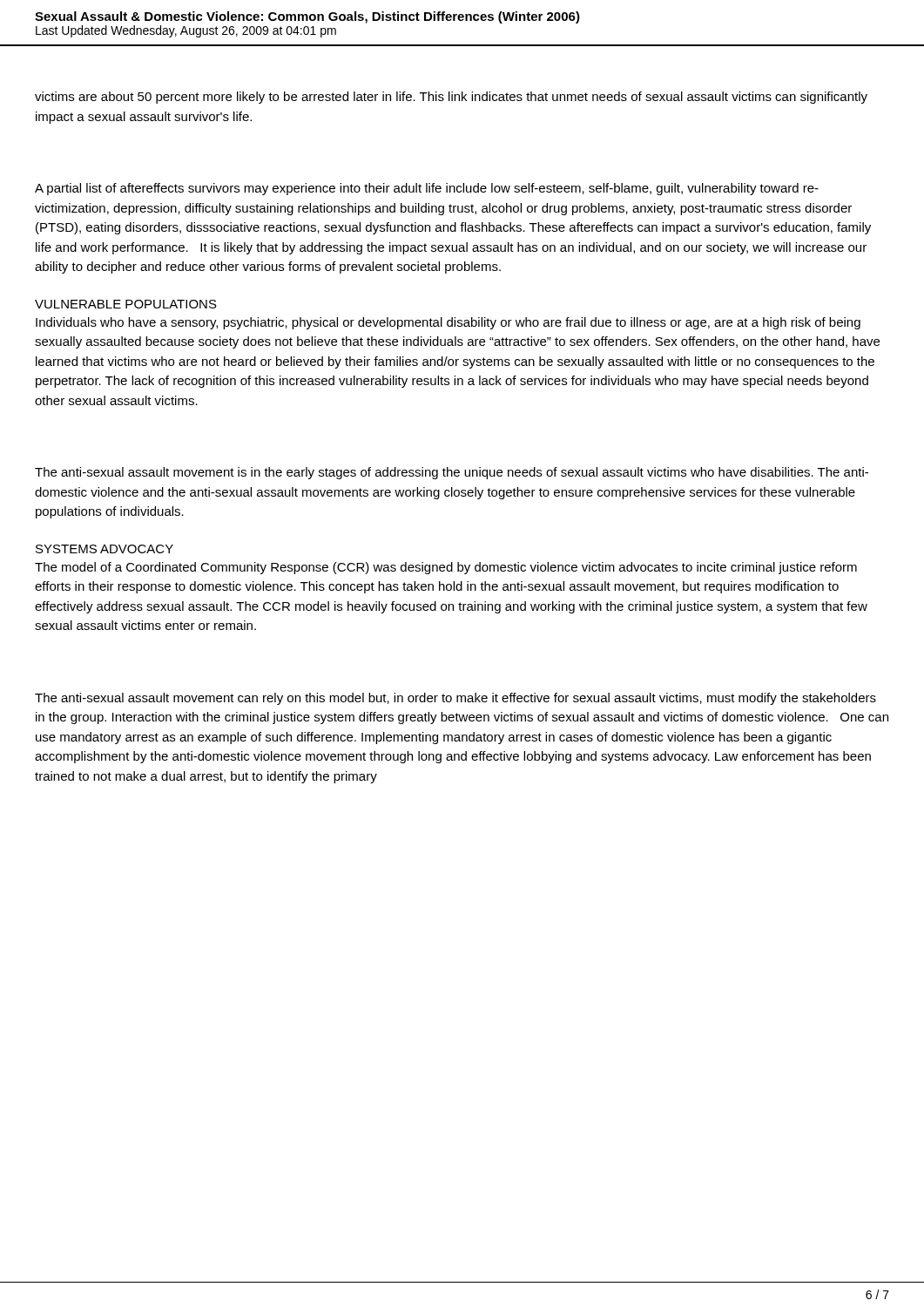This screenshot has width=924, height=1307.
Task: Select the block starting "The model of"
Action: click(x=451, y=596)
